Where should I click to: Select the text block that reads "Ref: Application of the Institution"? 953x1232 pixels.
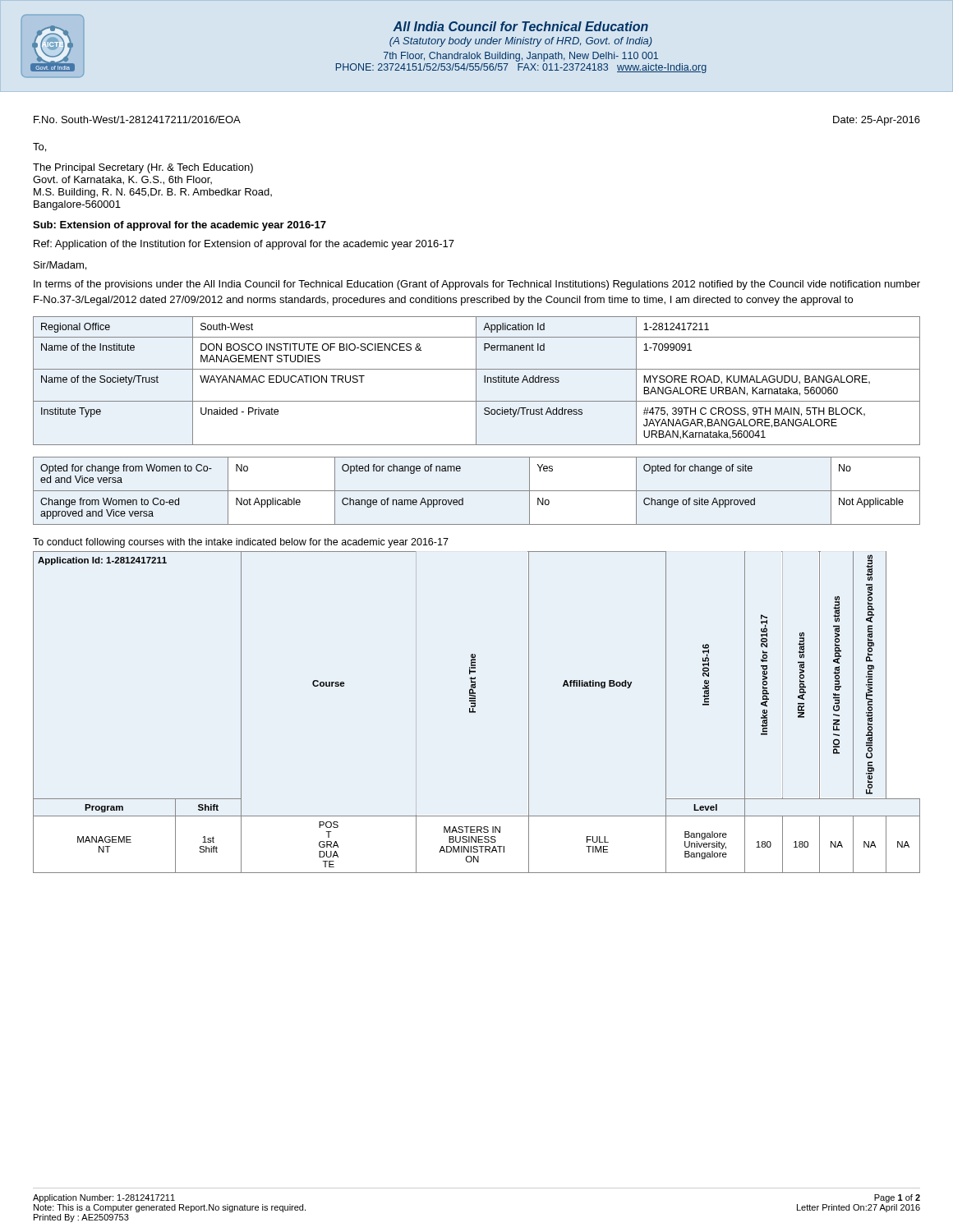[x=244, y=245]
